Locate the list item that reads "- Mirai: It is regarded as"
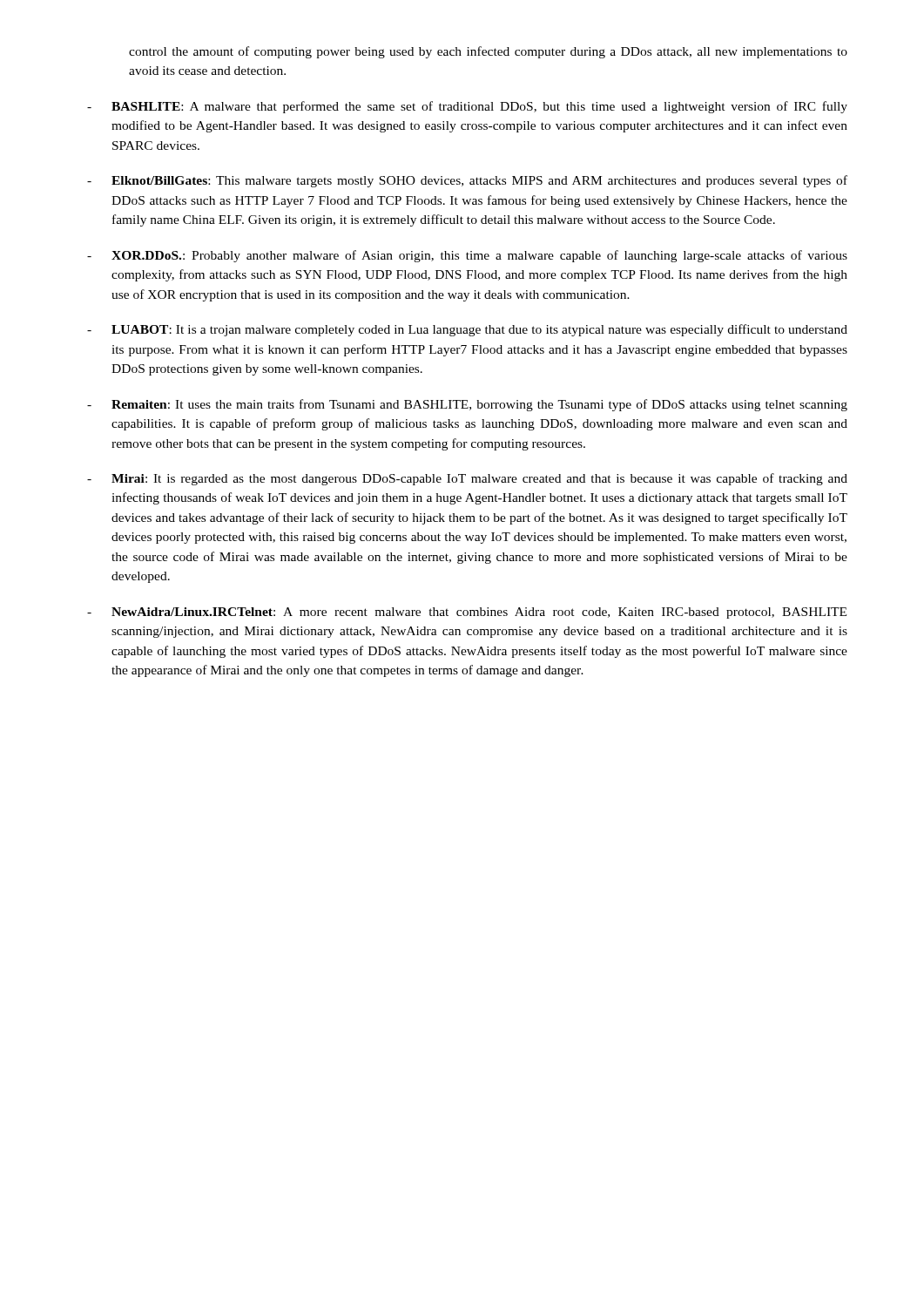924x1307 pixels. pyautogui.click(x=467, y=527)
